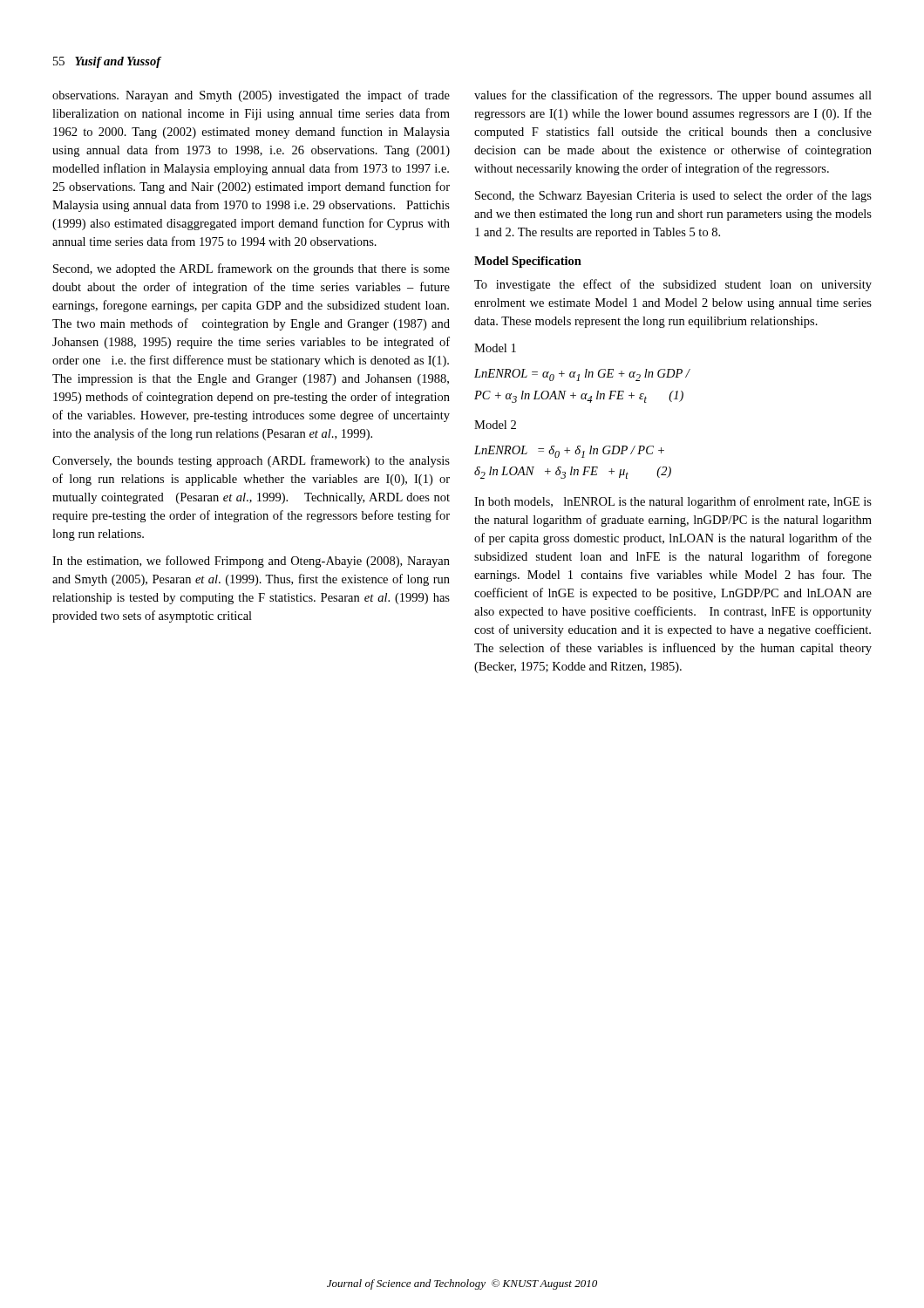The image size is (924, 1308).
Task: Navigate to the block starting "Second, we adopted the ARDL"
Action: coord(251,352)
